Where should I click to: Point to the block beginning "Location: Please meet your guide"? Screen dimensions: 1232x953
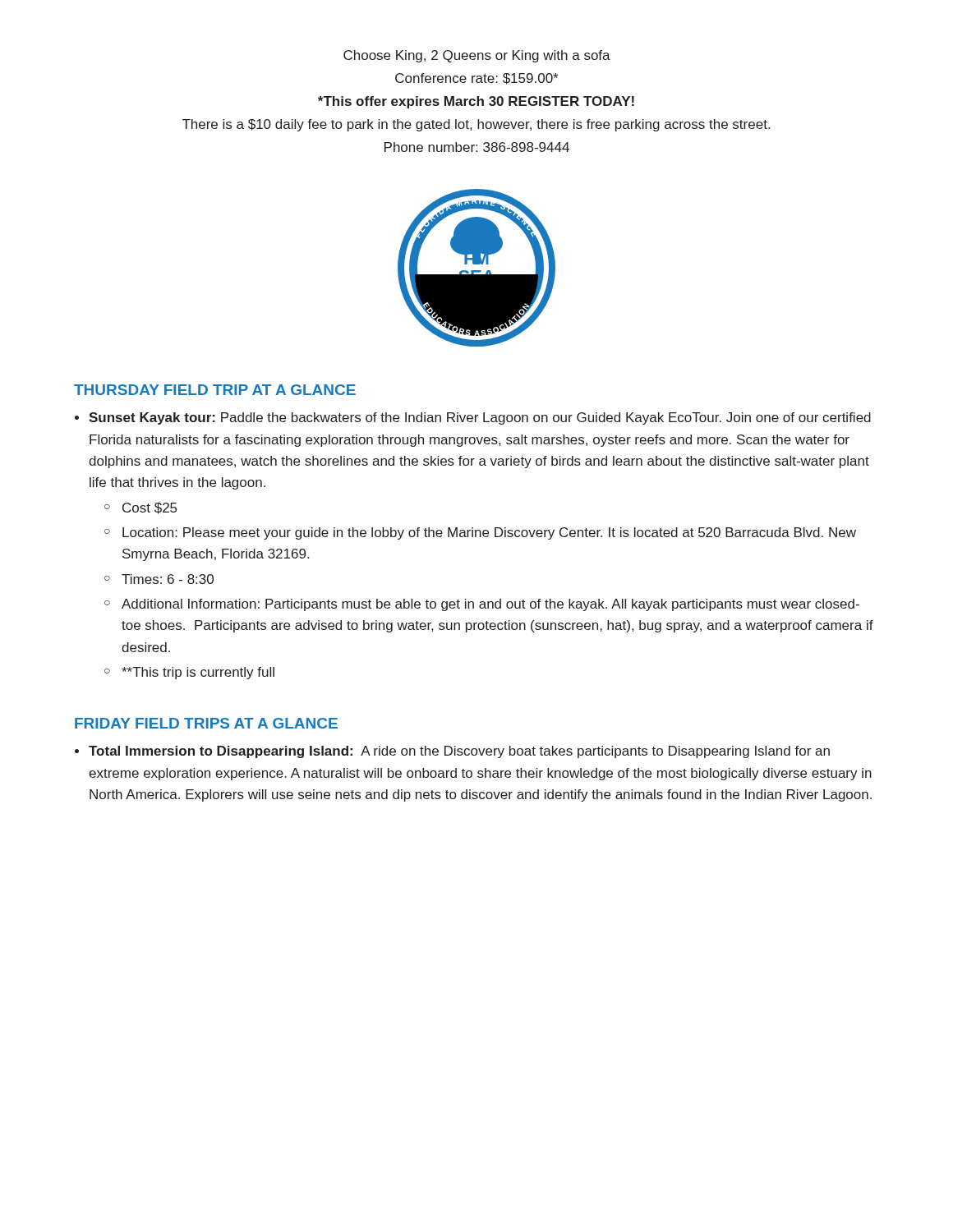click(489, 543)
